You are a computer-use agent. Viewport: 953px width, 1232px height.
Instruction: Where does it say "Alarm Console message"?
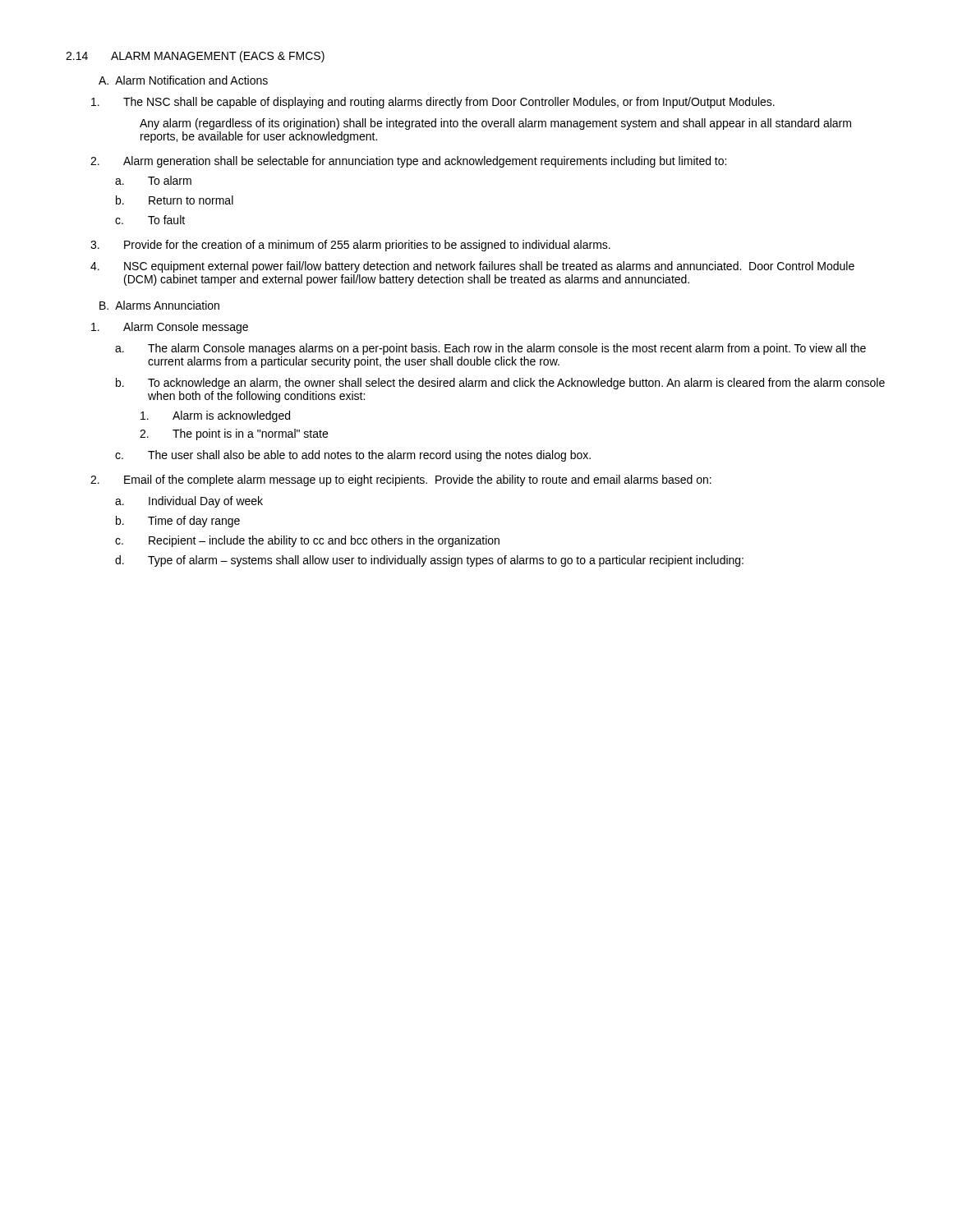(x=170, y=328)
